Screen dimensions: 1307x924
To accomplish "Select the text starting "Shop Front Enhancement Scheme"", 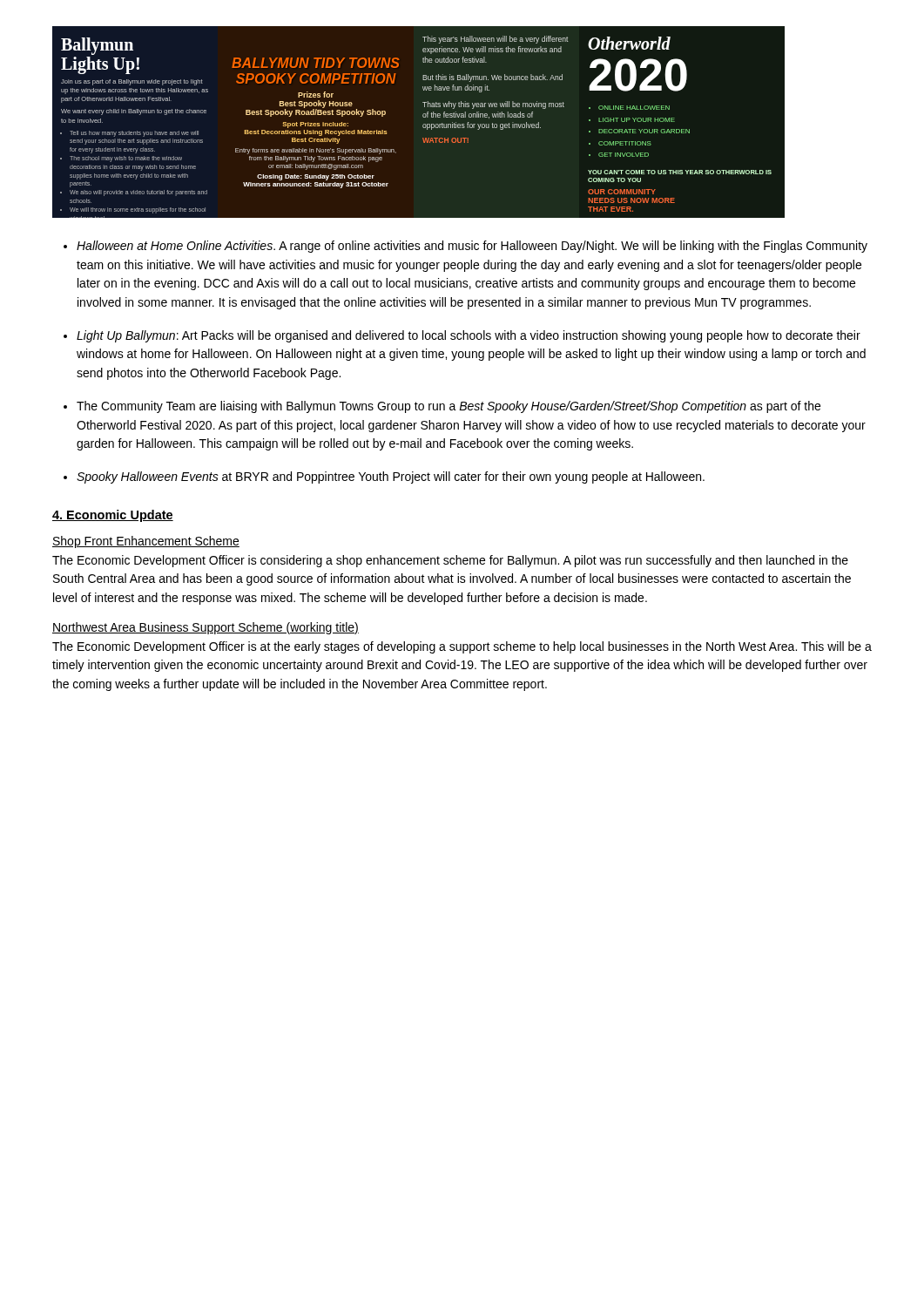I will (146, 541).
